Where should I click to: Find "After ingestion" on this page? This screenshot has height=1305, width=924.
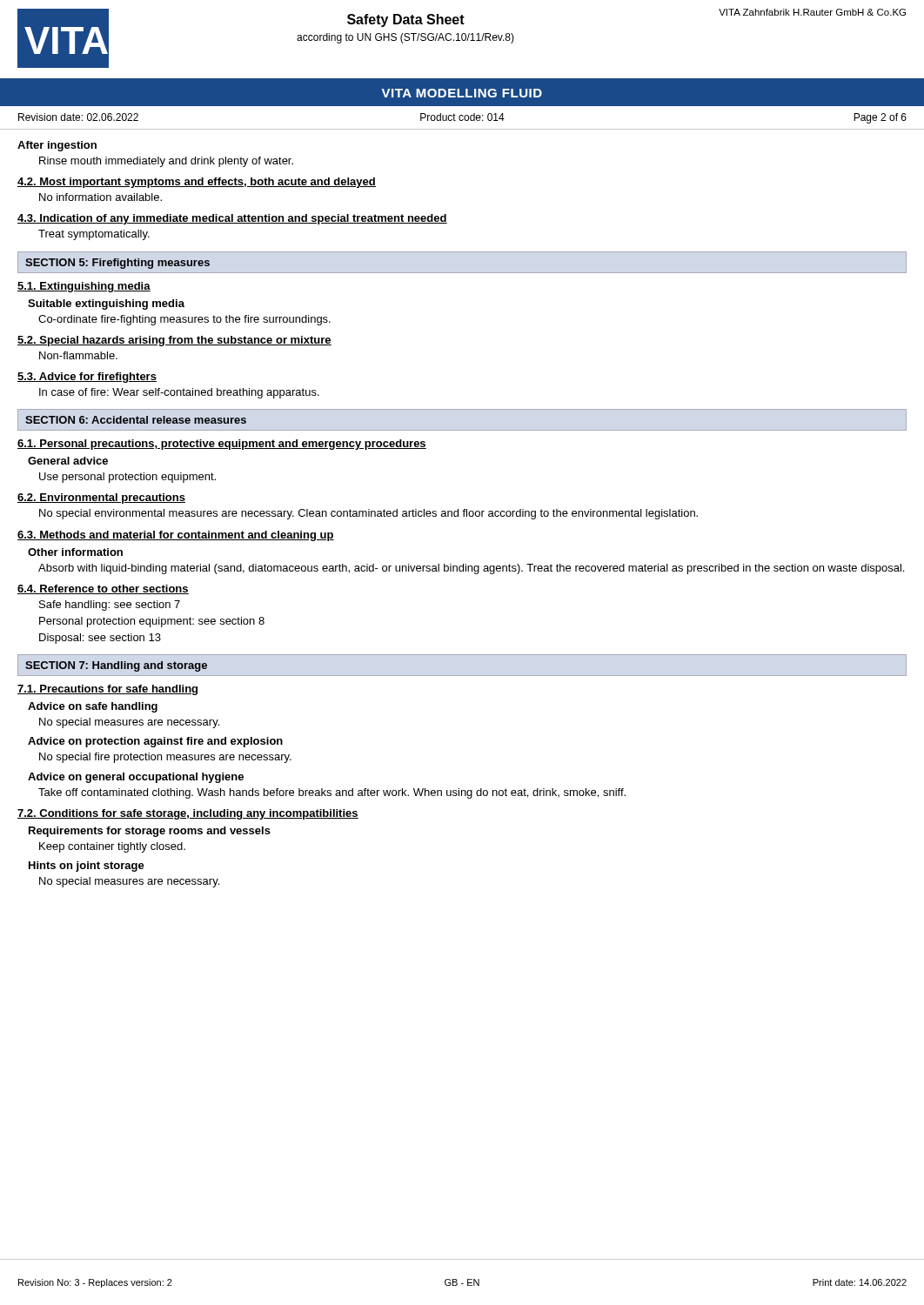click(x=57, y=145)
